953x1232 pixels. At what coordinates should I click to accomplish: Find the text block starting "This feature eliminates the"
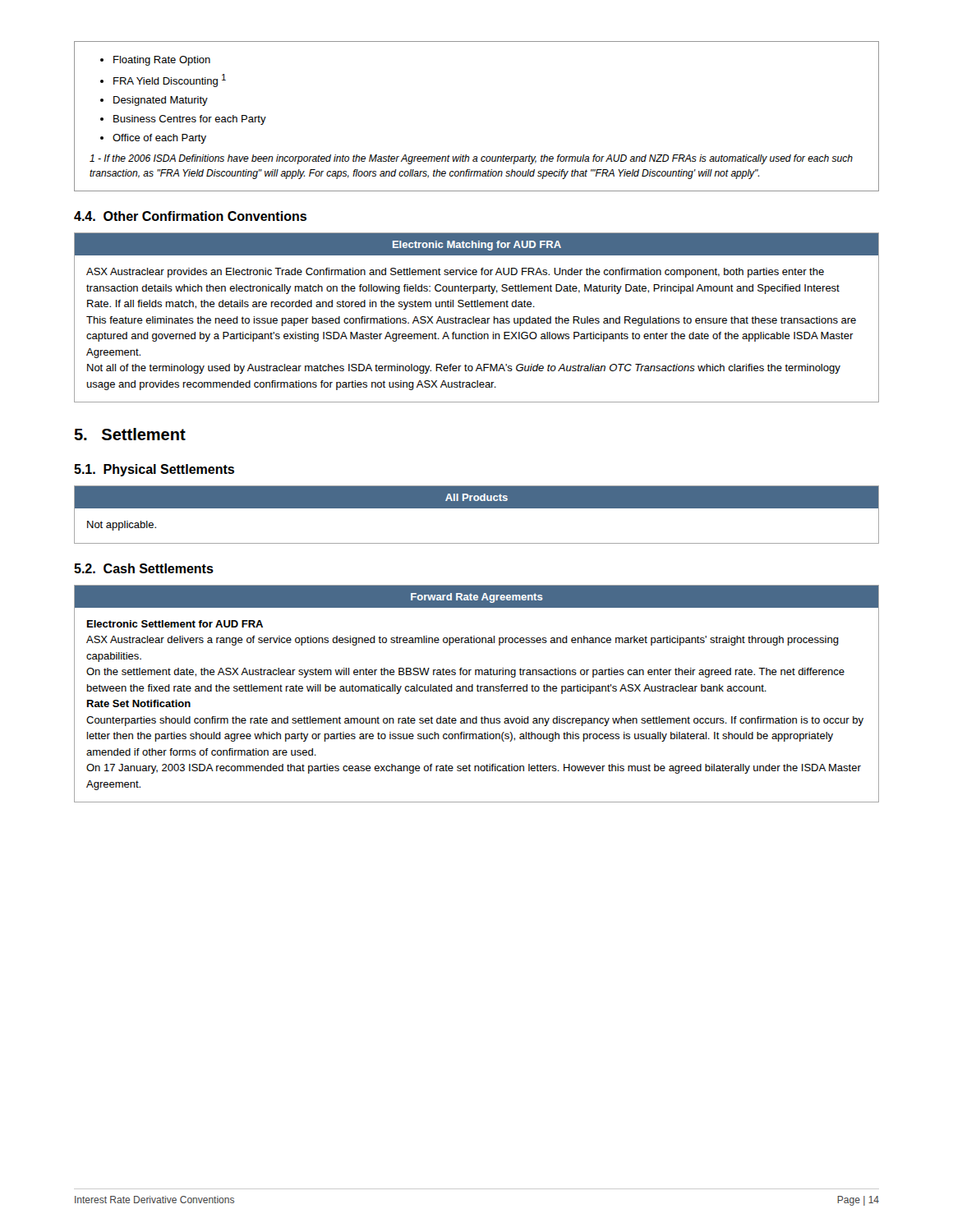tap(476, 336)
